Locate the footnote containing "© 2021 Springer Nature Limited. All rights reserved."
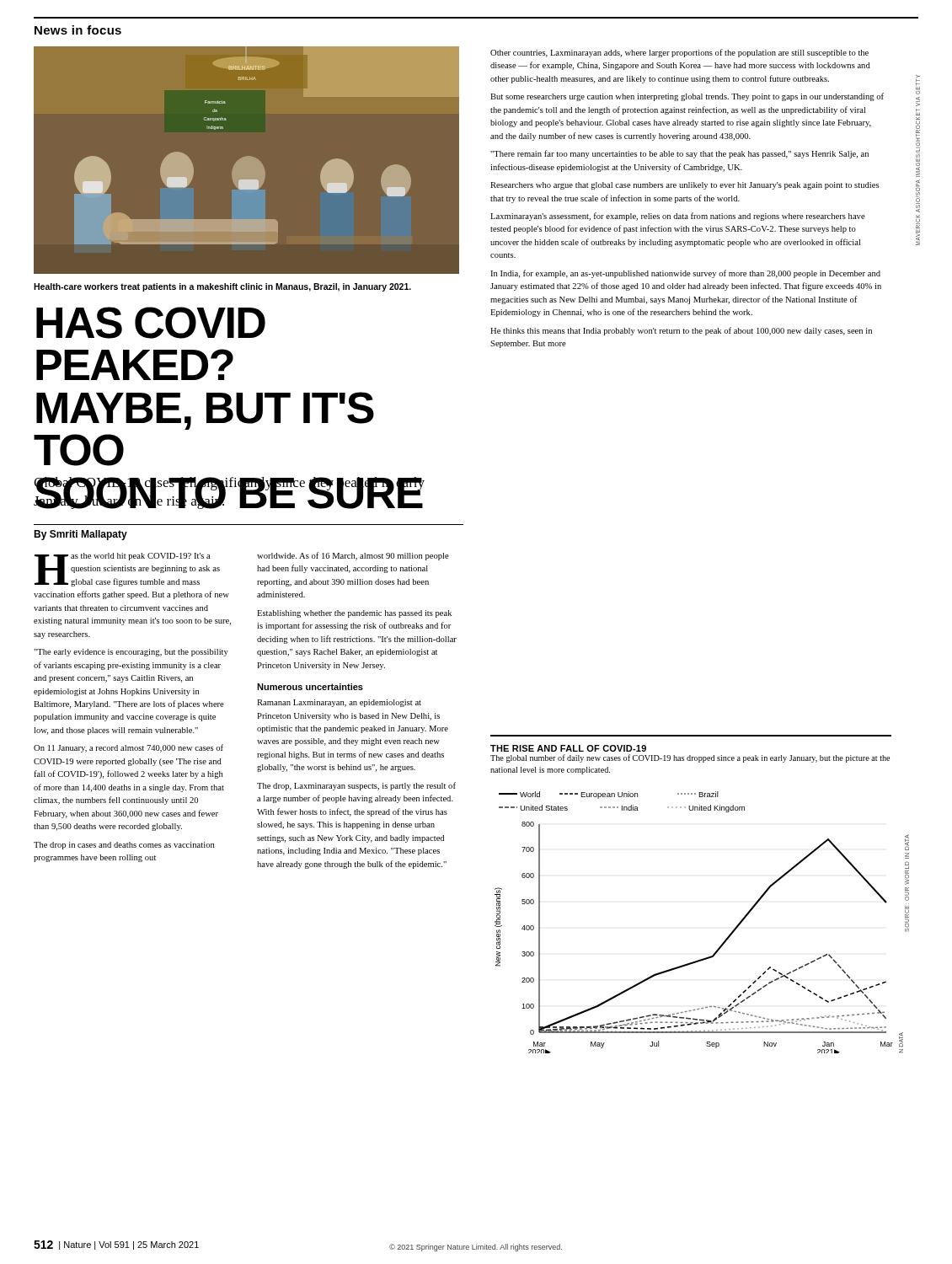952x1264 pixels. 476,1247
